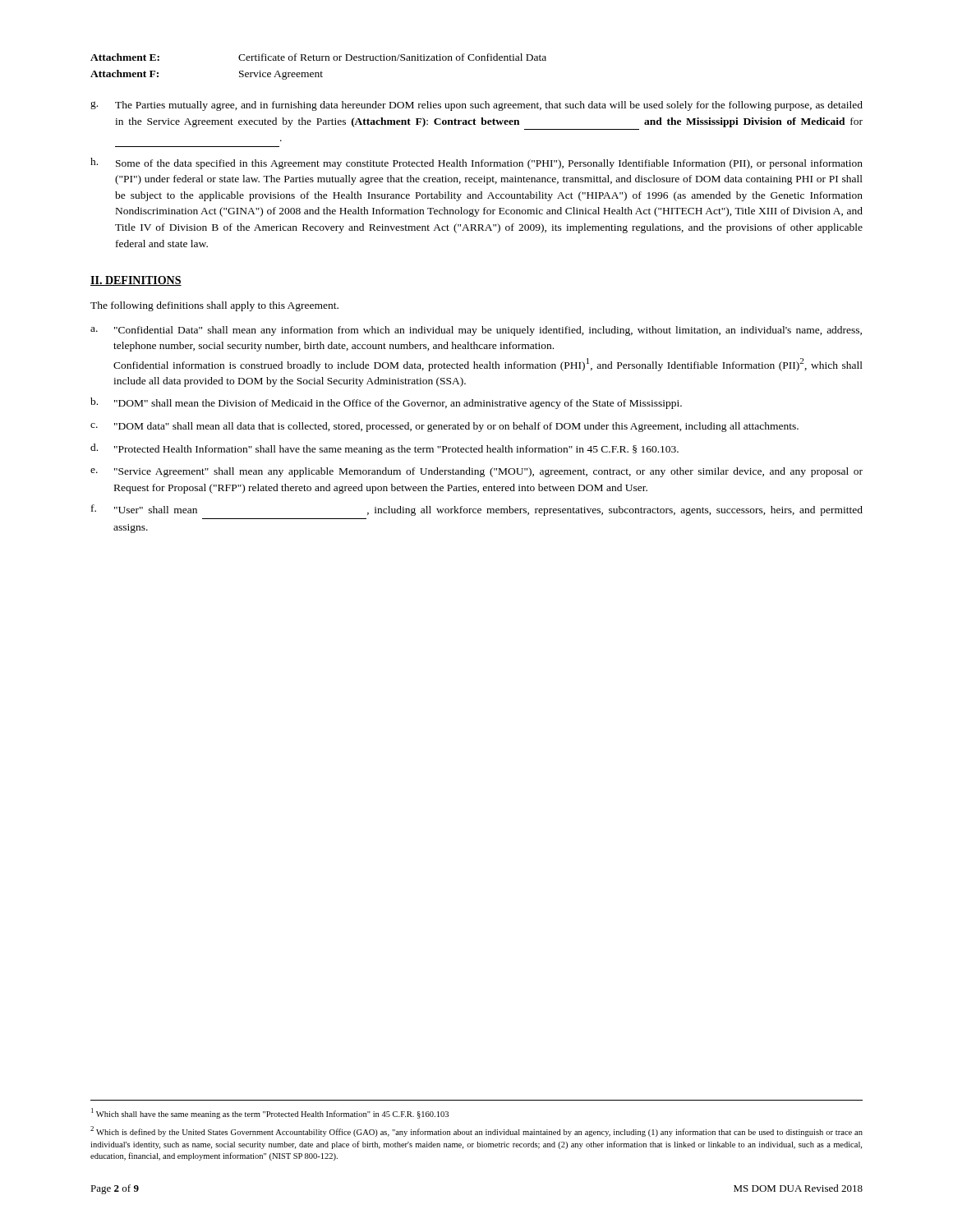Find the text block starting "h. Some of"
Image resolution: width=953 pixels, height=1232 pixels.
[476, 203]
